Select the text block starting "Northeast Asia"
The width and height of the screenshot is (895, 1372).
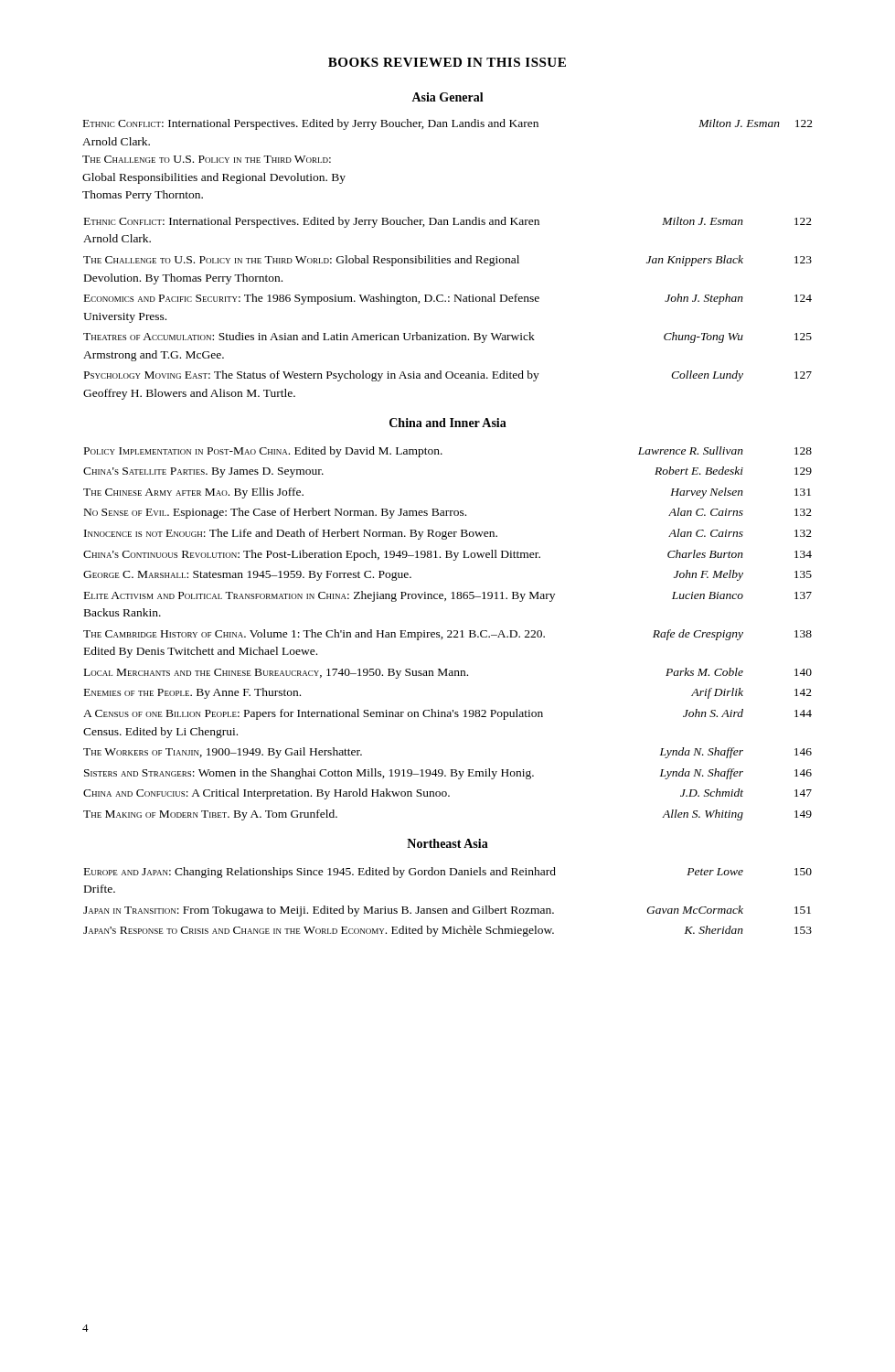(448, 844)
